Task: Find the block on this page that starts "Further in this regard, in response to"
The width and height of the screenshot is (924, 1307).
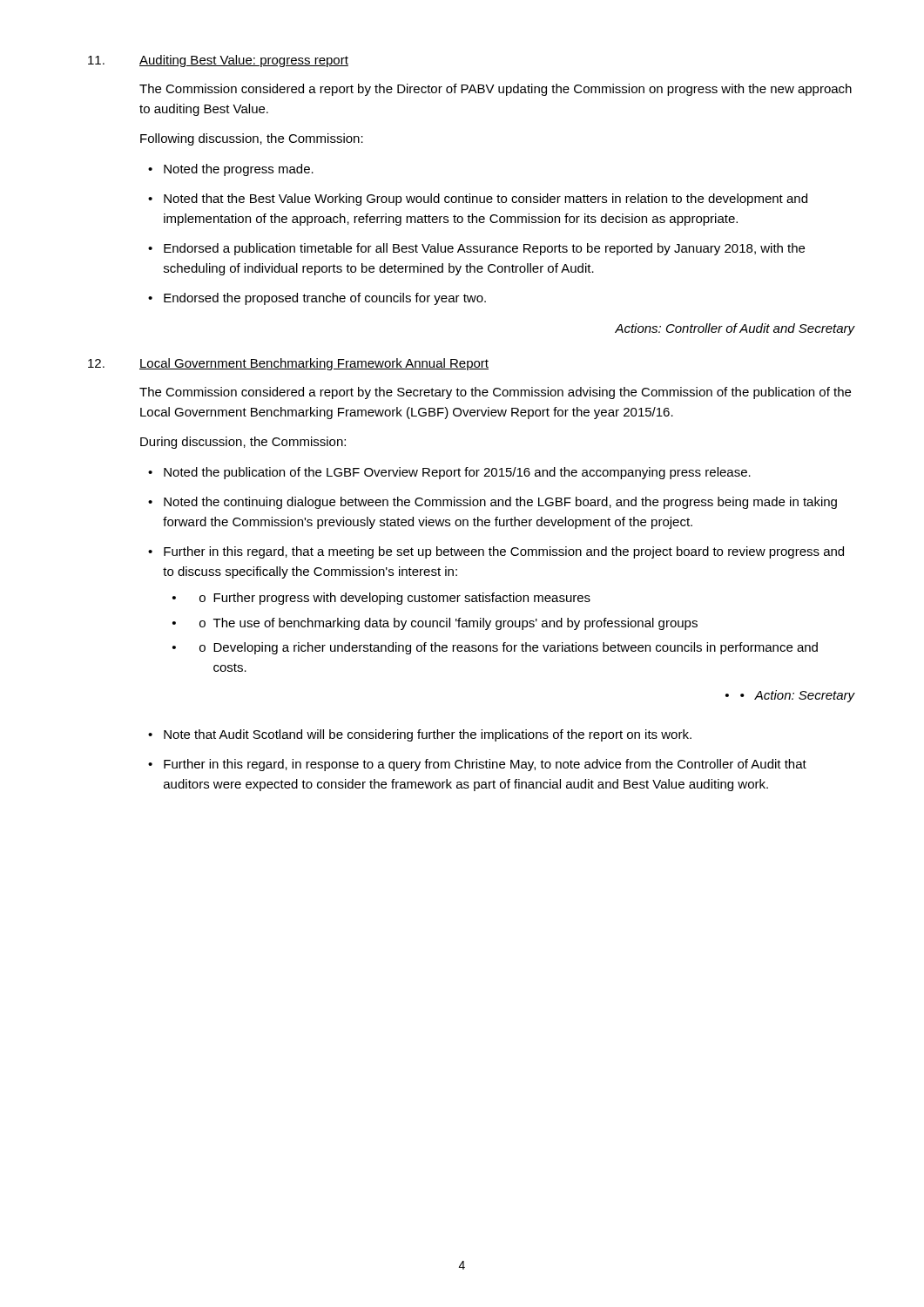Action: pyautogui.click(x=509, y=774)
